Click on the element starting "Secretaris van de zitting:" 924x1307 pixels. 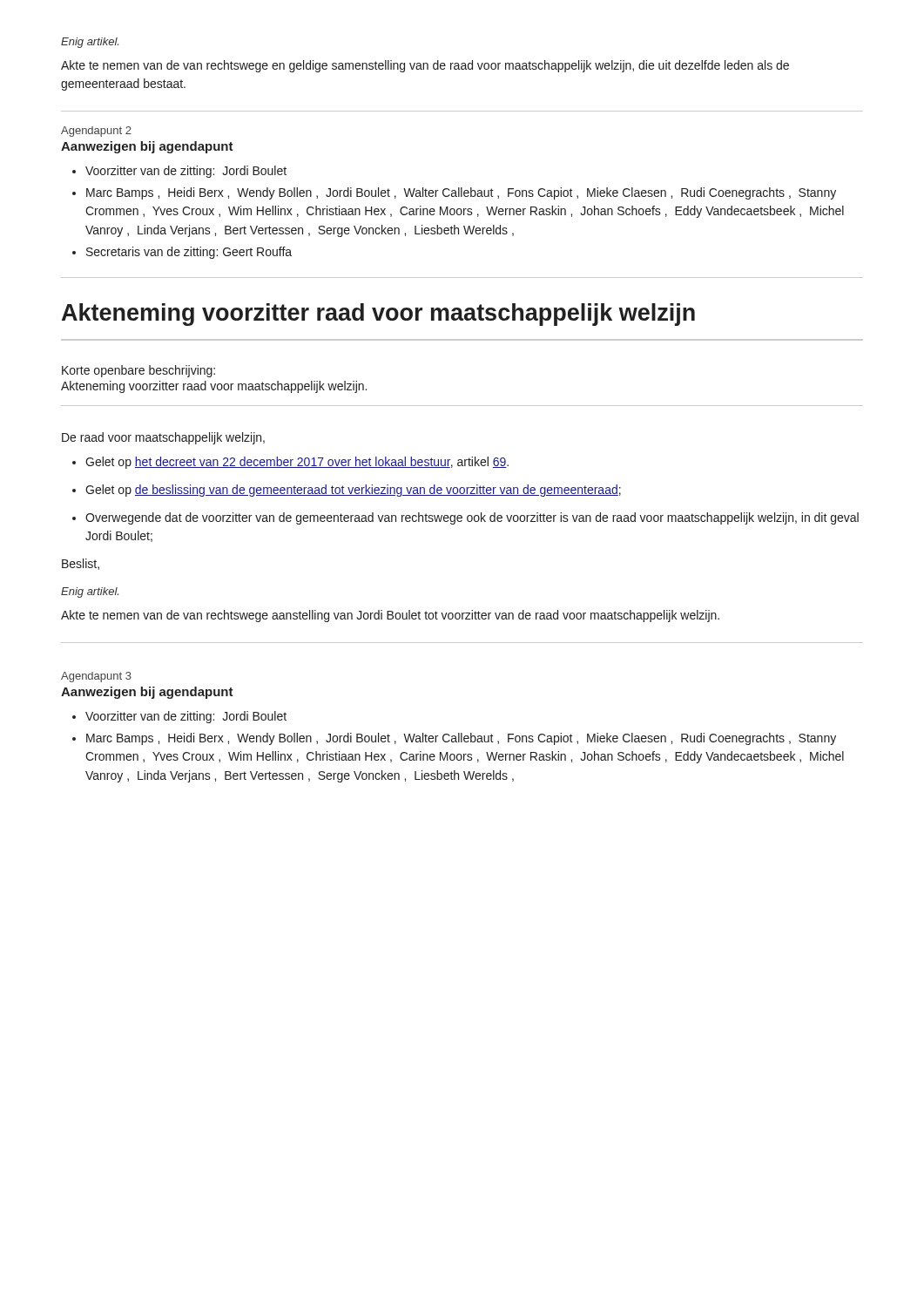click(189, 252)
